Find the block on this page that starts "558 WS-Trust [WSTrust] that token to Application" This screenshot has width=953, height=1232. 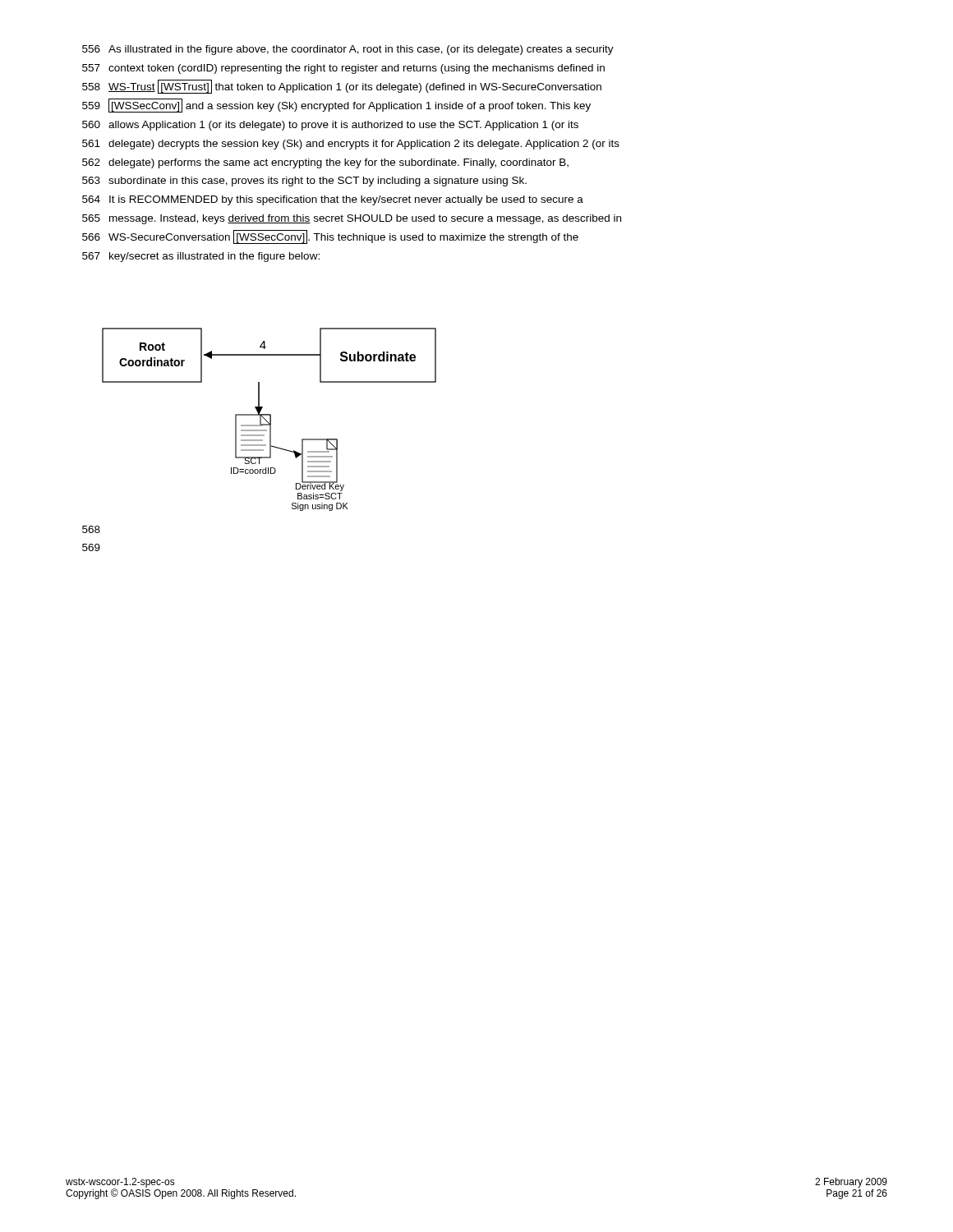click(x=476, y=87)
